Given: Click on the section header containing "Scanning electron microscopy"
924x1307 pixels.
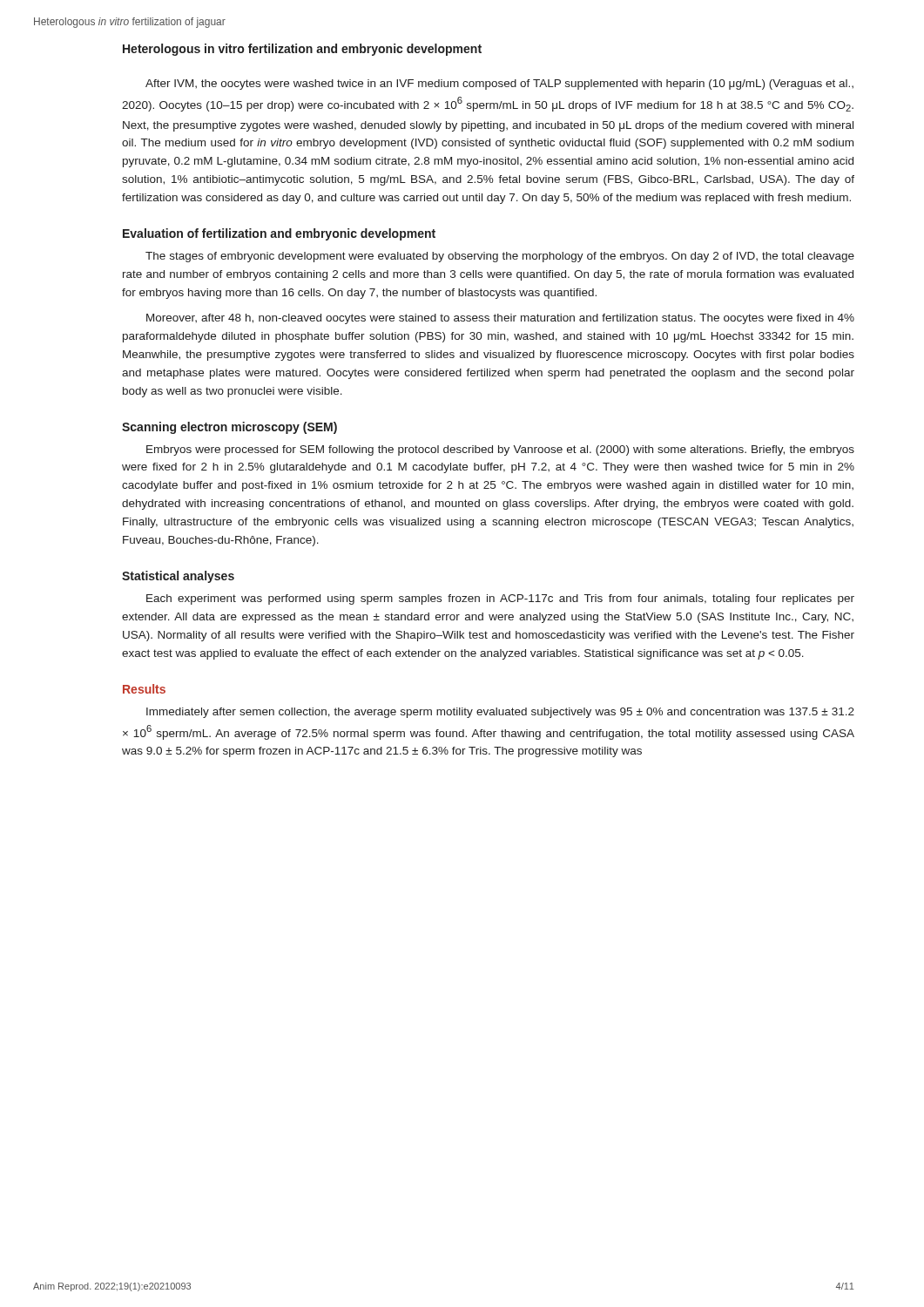Looking at the screenshot, I should [x=230, y=427].
